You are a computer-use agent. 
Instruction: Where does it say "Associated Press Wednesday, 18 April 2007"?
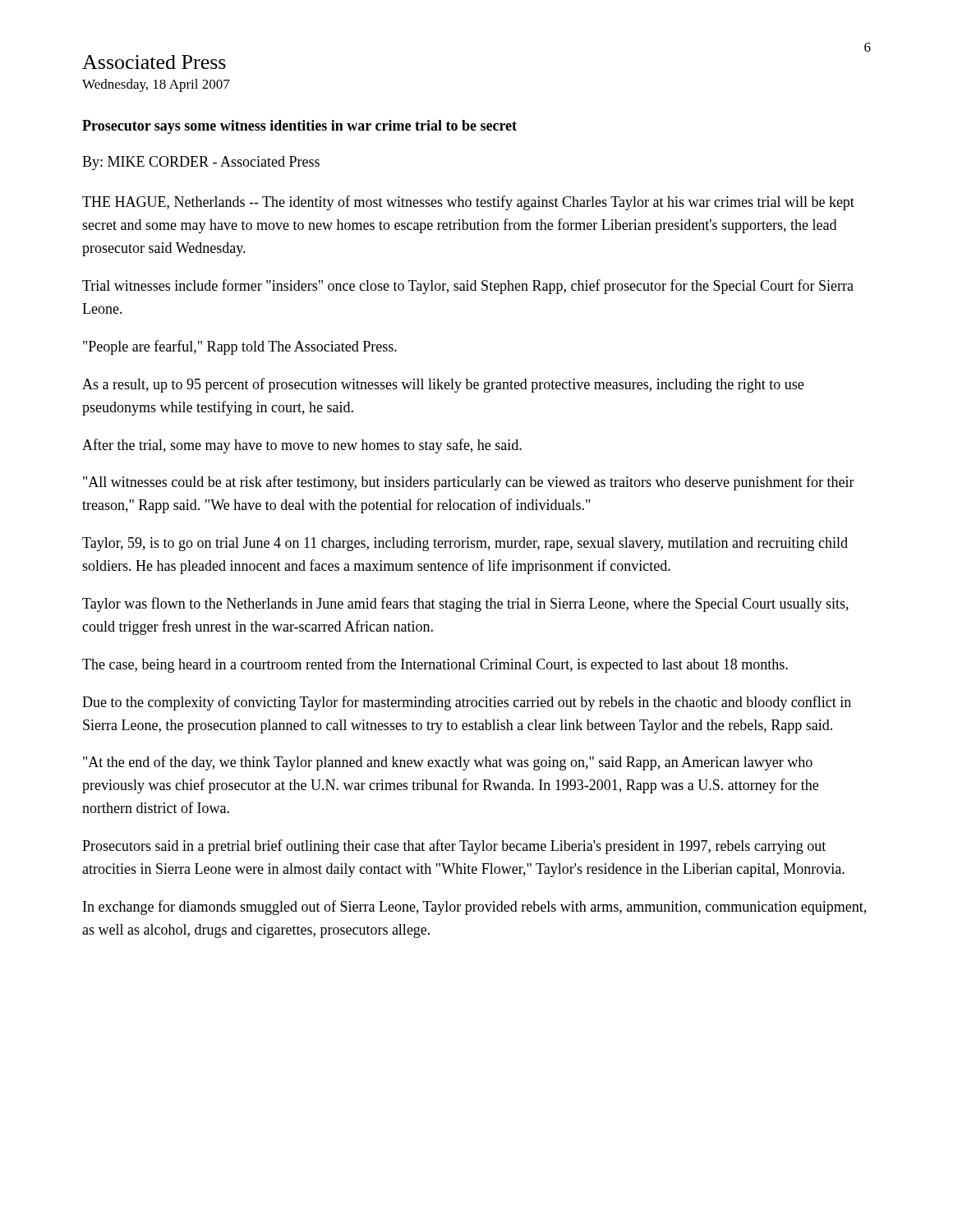[x=154, y=62]
